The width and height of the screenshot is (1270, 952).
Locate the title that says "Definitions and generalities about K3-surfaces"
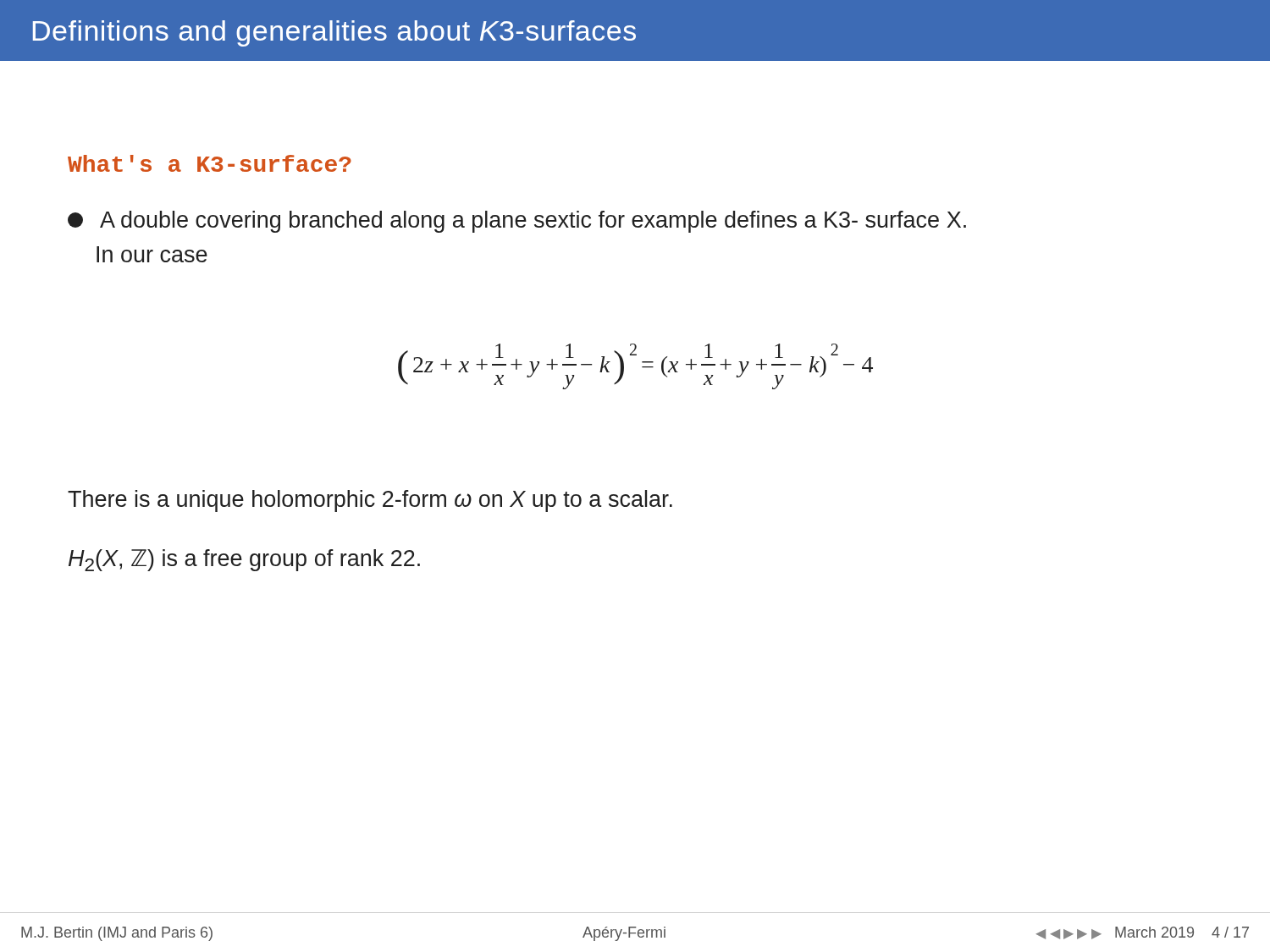pyautogui.click(x=334, y=30)
